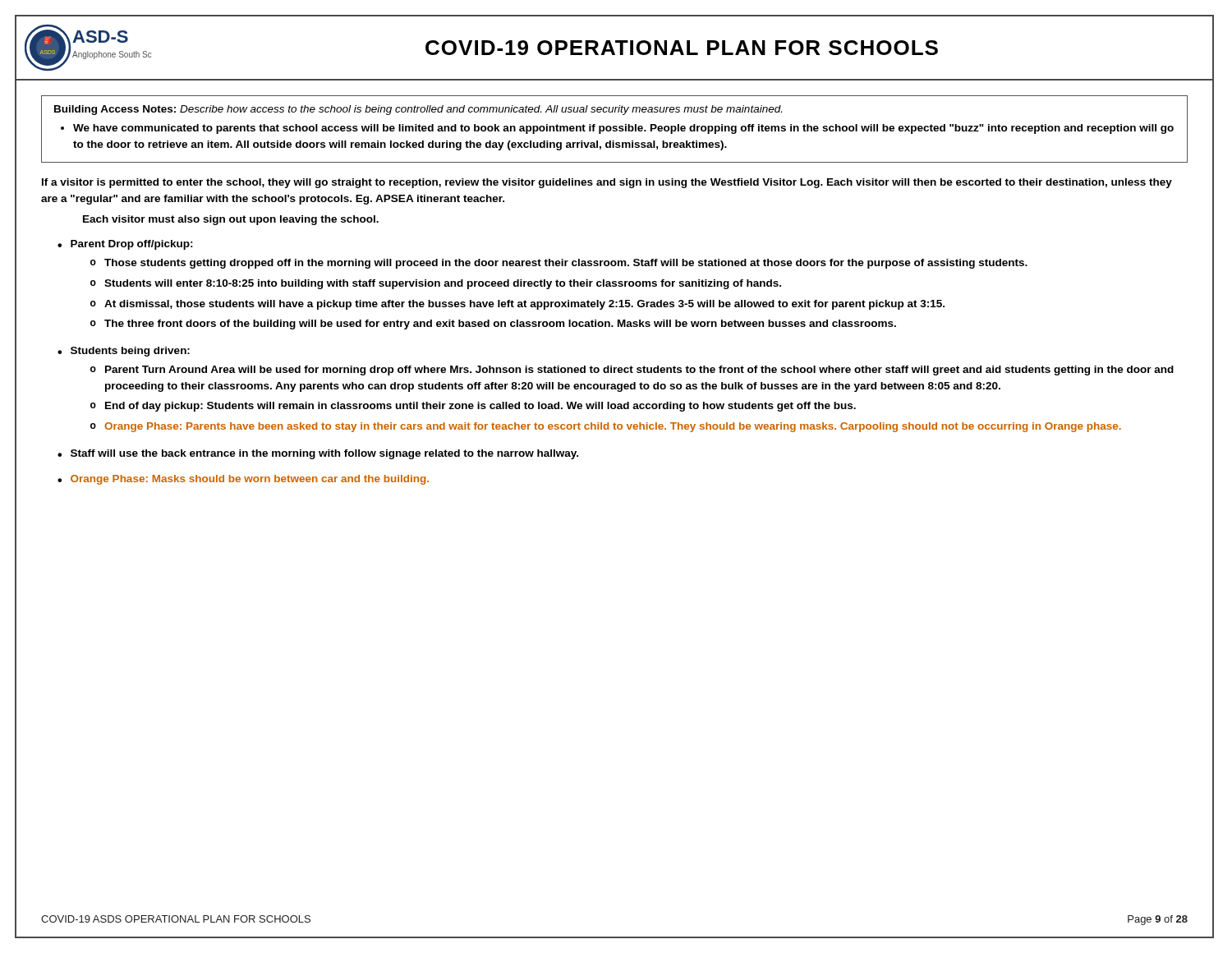
Task: Point to the block beginning "Each visitor must also"
Action: (231, 219)
